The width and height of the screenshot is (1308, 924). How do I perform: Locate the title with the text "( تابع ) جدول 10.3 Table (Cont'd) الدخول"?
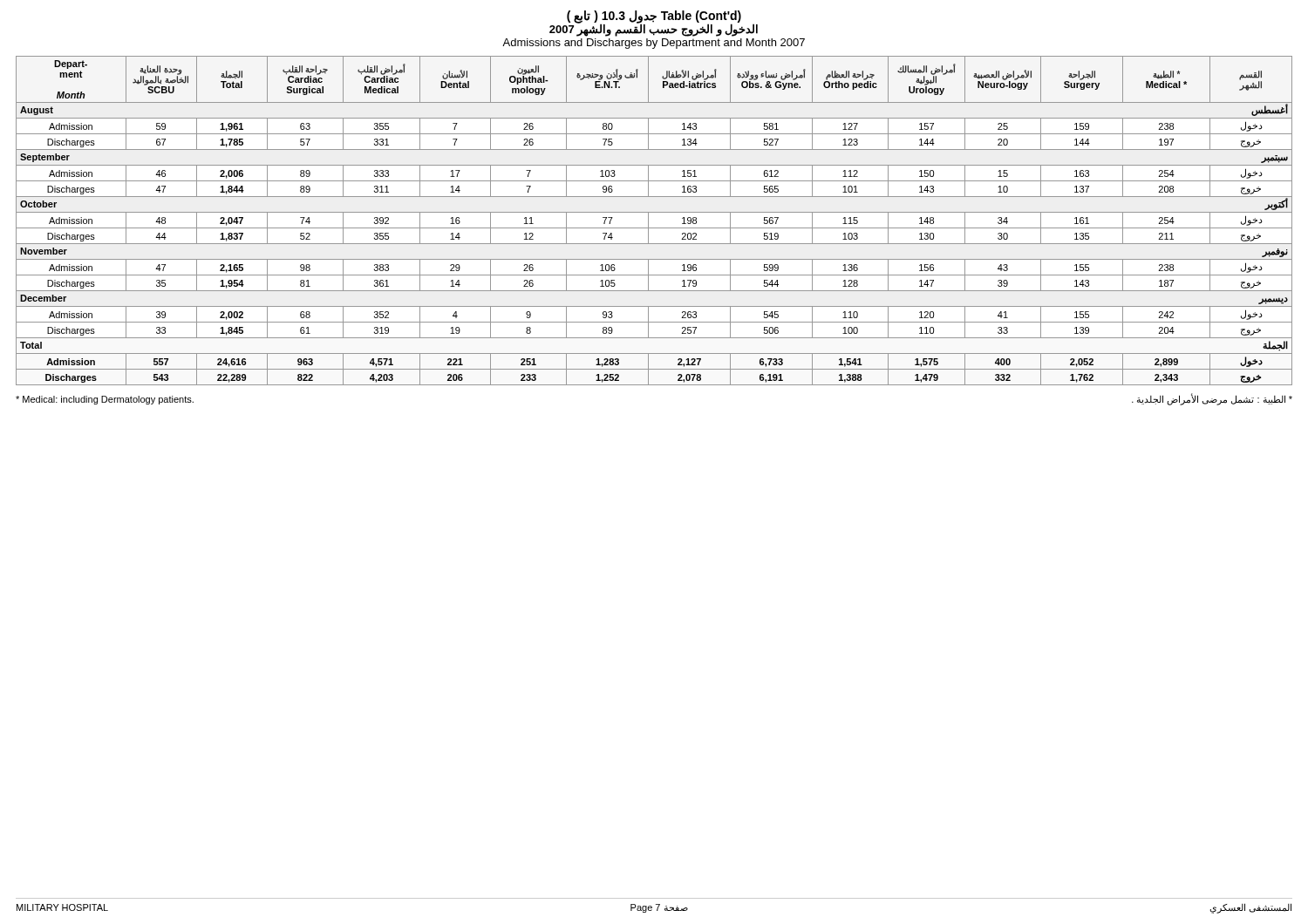coord(654,29)
